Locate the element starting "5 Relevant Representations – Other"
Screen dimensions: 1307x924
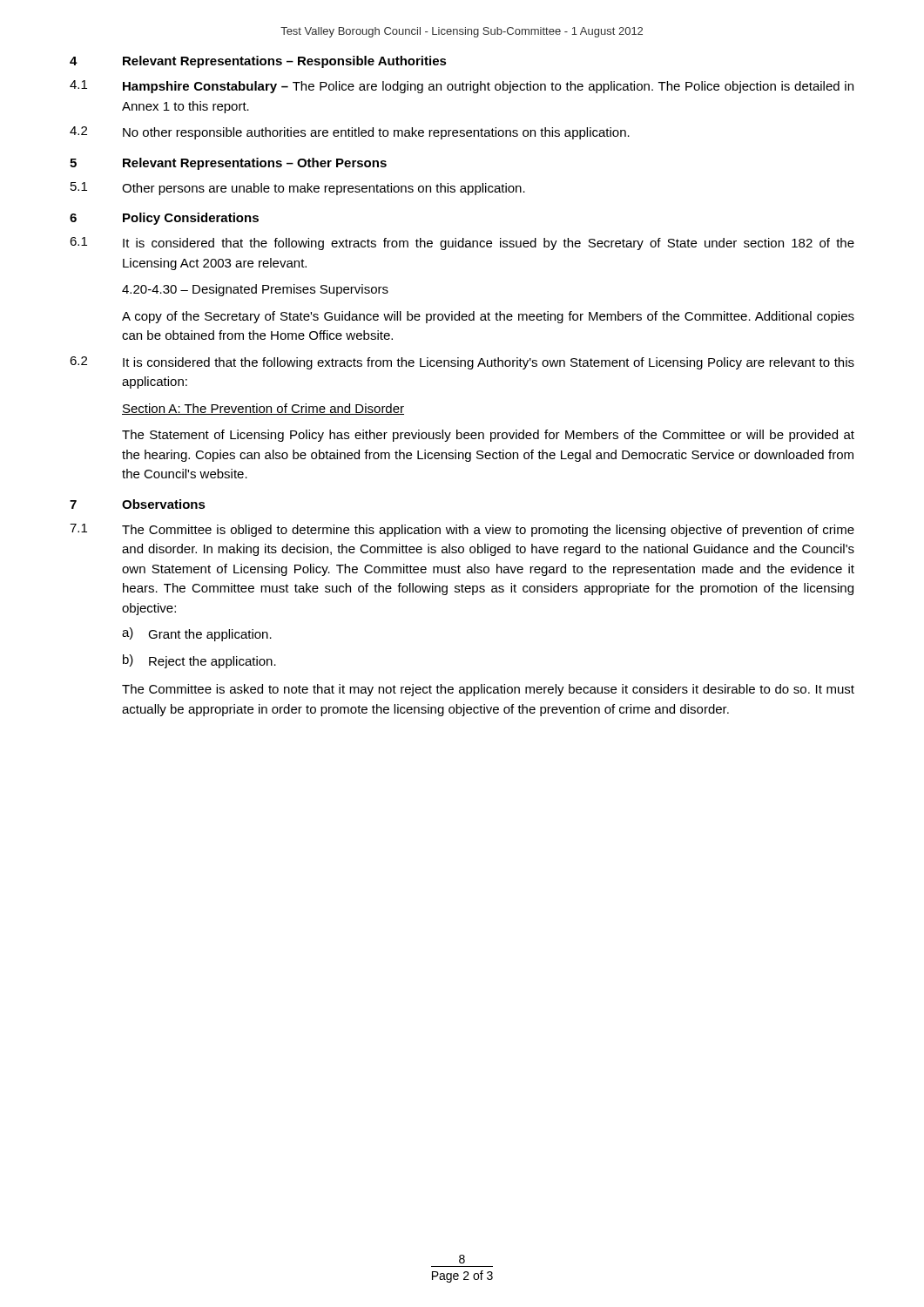click(228, 162)
